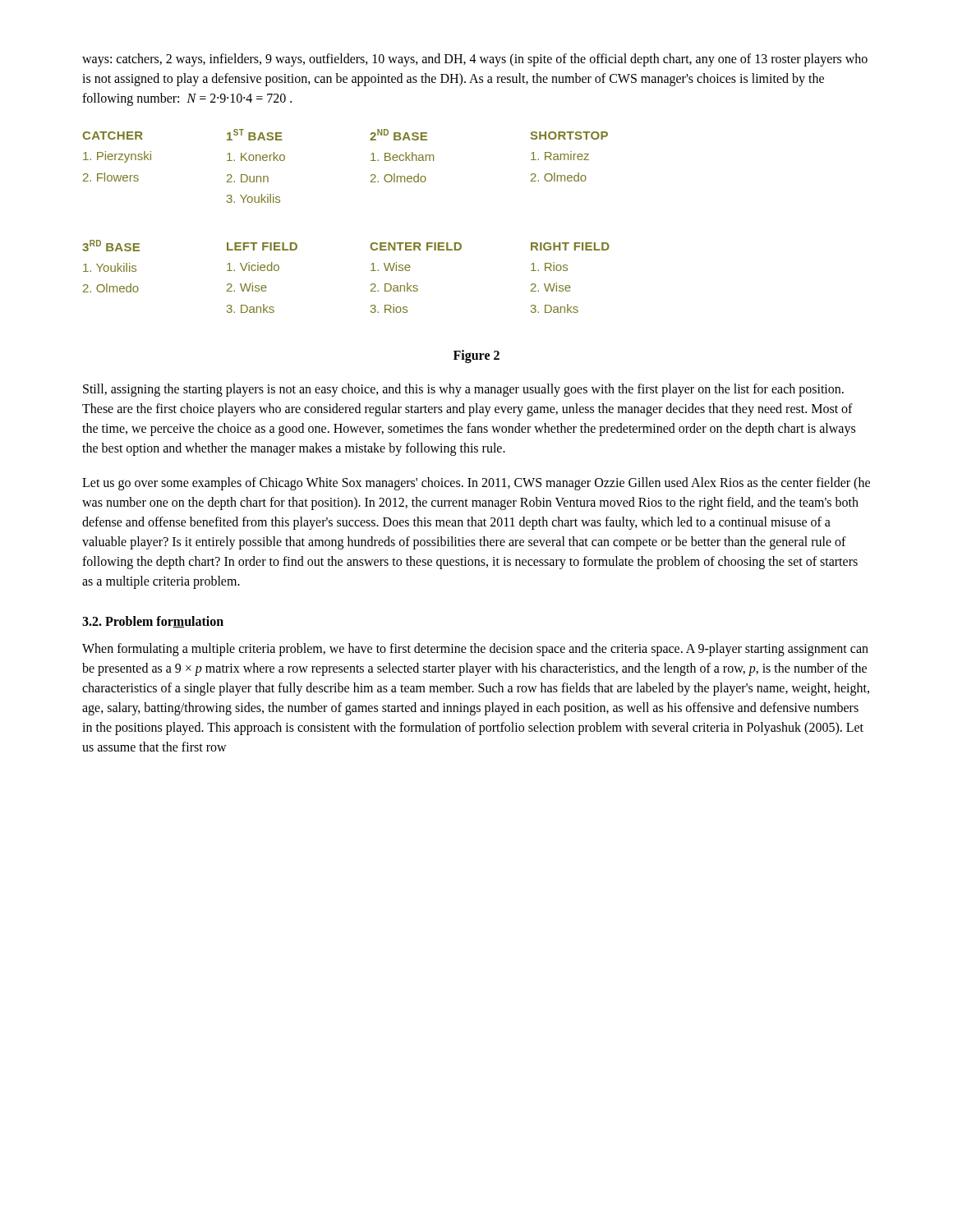Locate the caption

pyautogui.click(x=476, y=355)
